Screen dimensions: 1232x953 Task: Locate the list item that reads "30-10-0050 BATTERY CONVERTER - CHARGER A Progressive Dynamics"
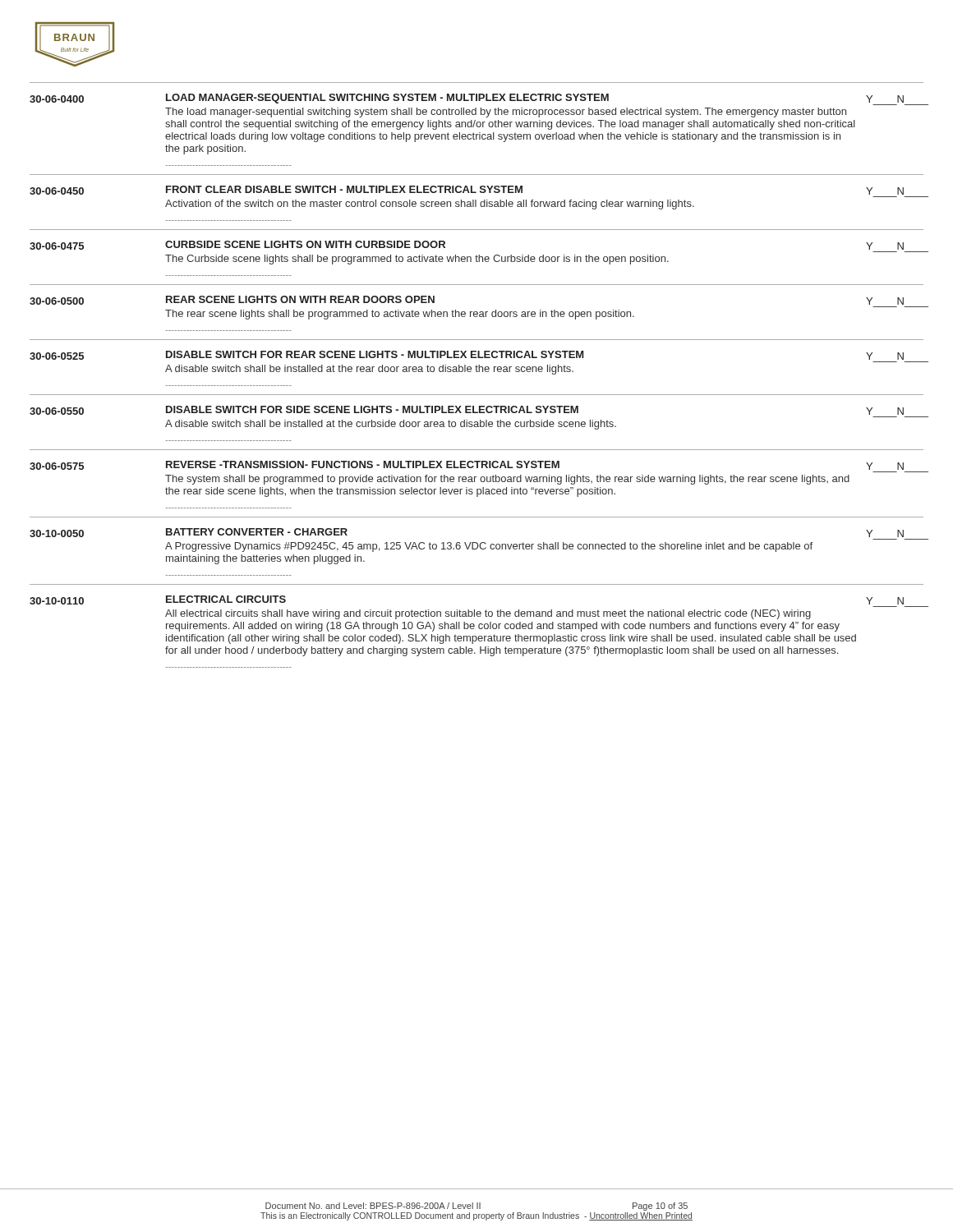pos(476,552)
